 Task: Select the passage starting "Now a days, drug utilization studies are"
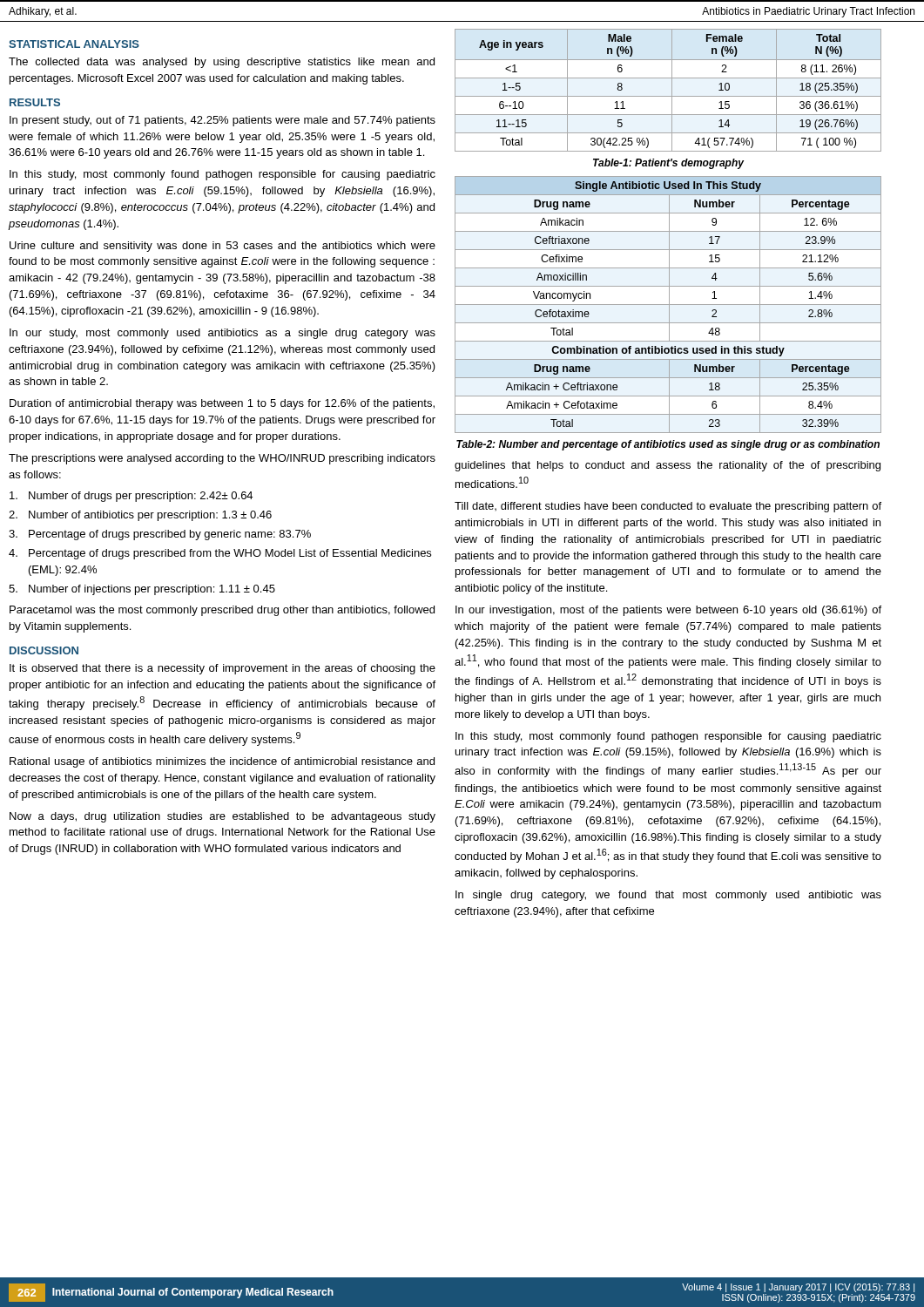[x=222, y=833]
